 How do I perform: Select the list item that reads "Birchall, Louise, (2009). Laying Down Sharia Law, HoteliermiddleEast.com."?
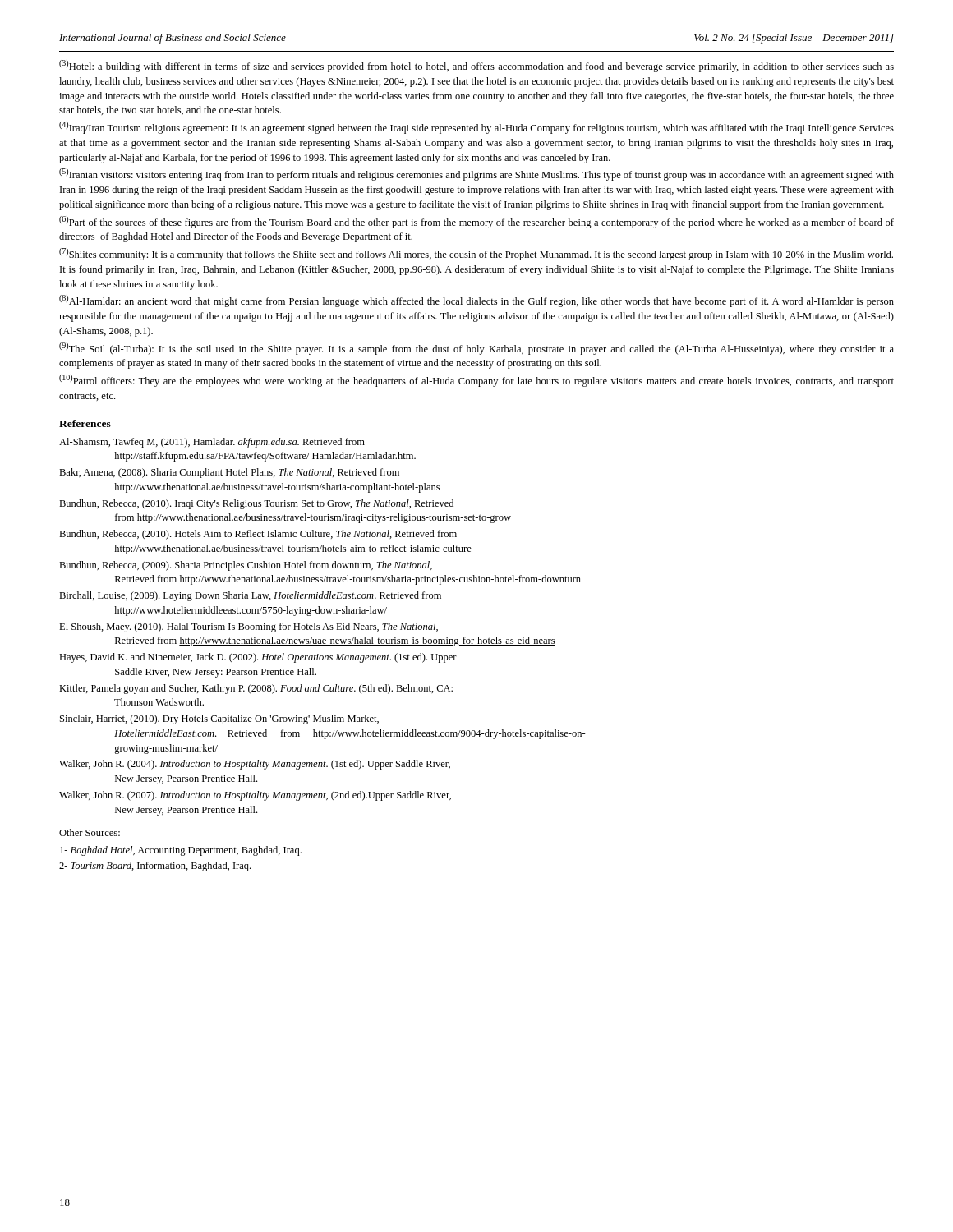point(250,603)
